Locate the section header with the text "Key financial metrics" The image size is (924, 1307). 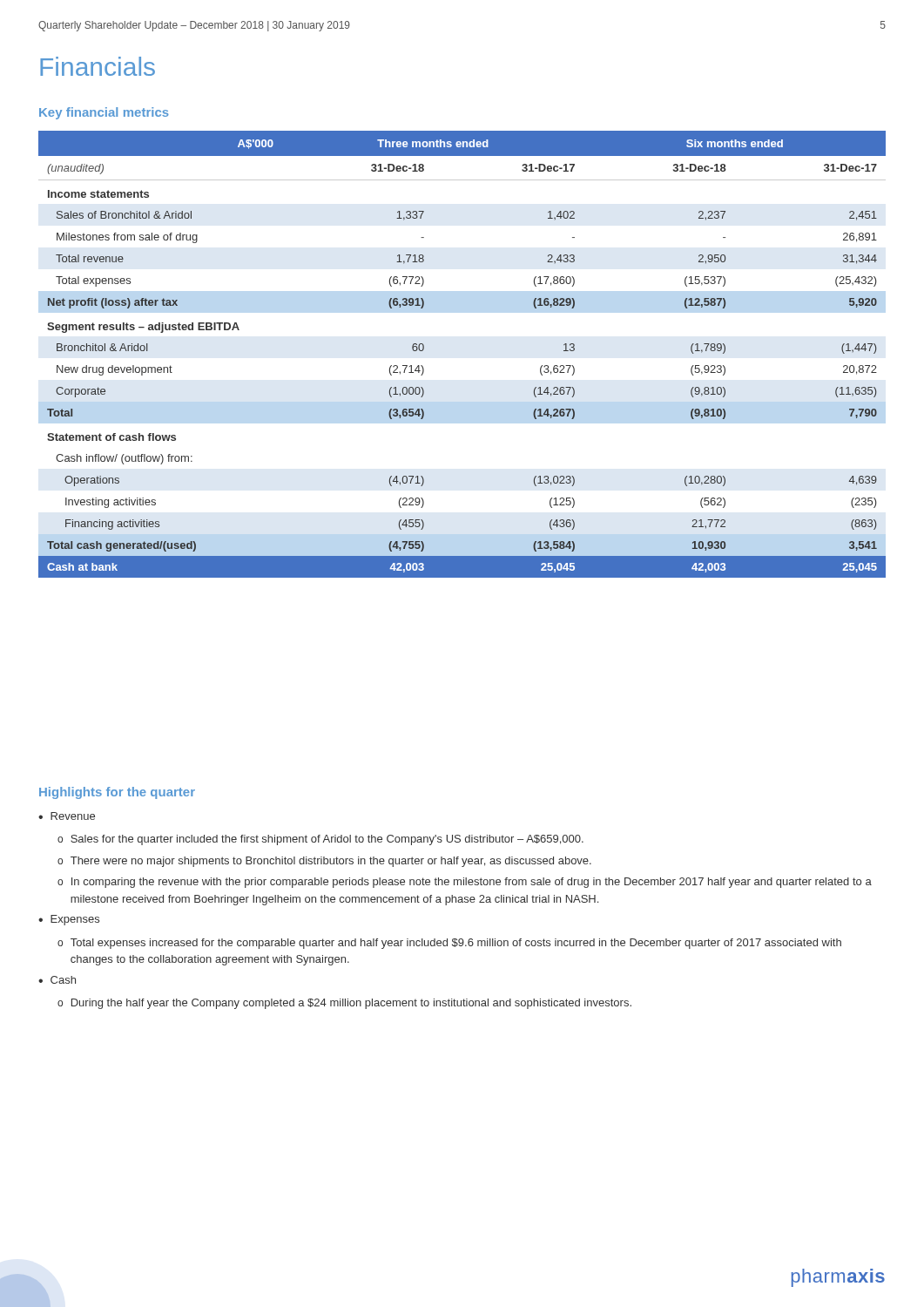(104, 112)
